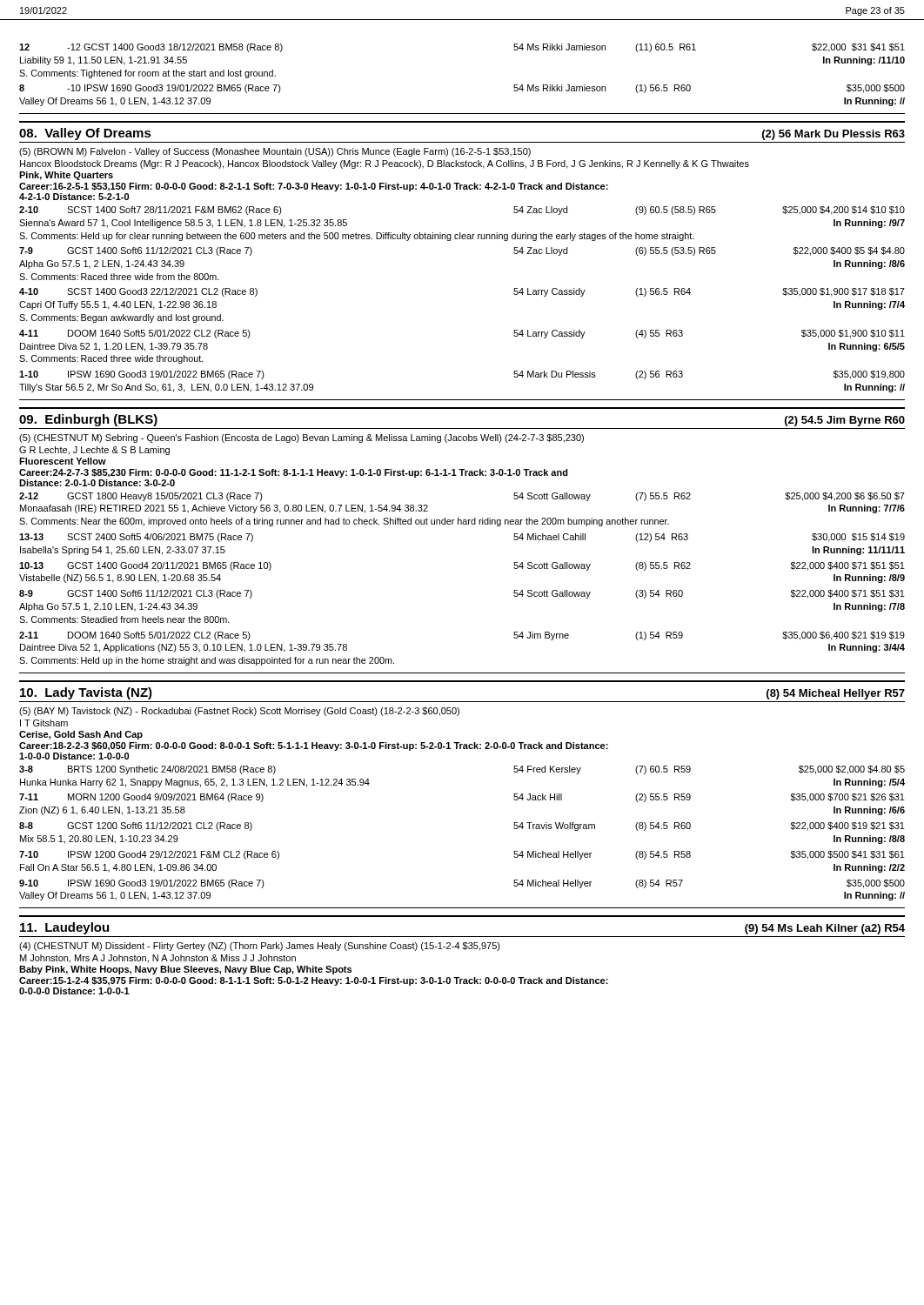Locate the table with the text "2-12 GCST 1800"

462,578
